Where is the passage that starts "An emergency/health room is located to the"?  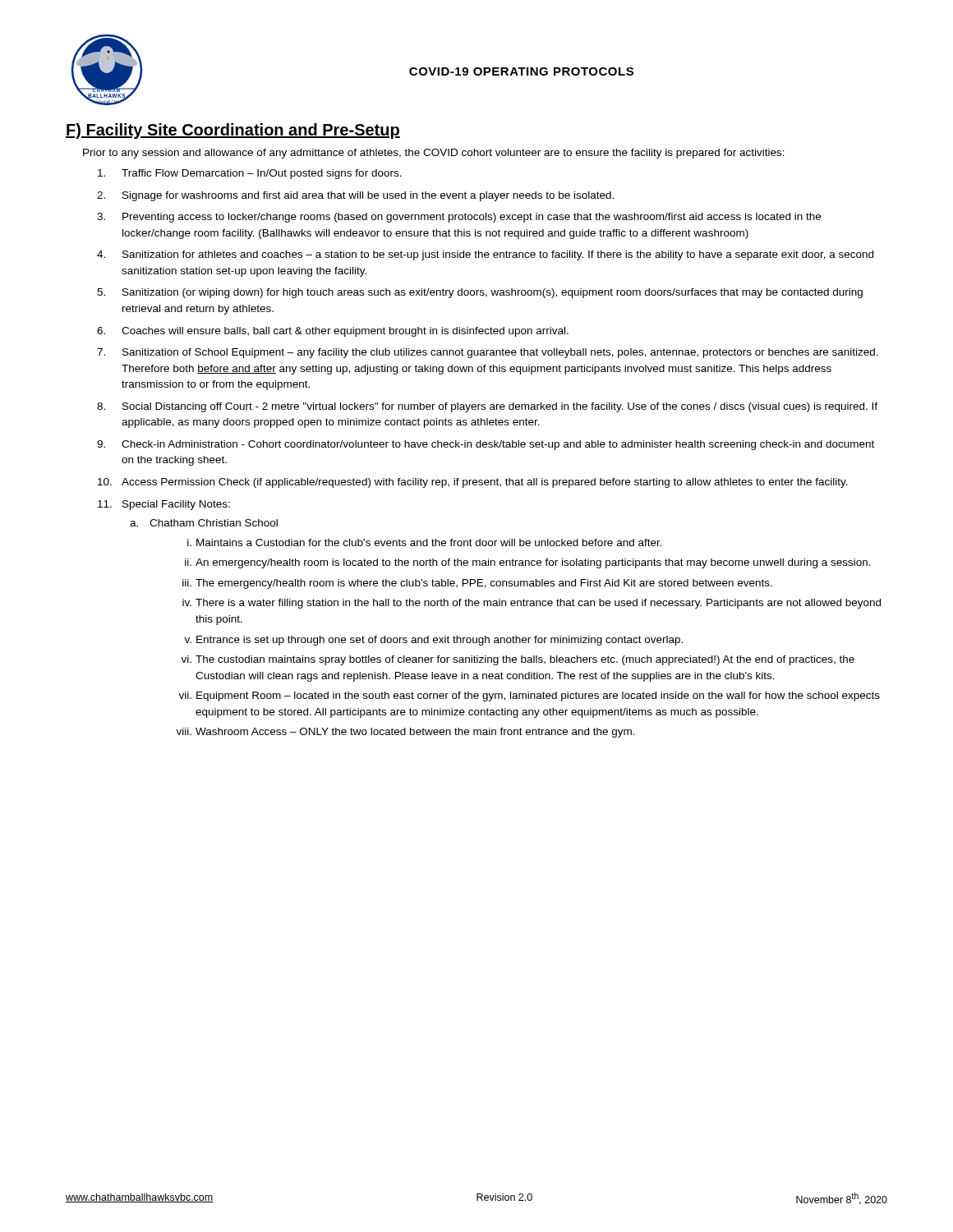pos(533,562)
